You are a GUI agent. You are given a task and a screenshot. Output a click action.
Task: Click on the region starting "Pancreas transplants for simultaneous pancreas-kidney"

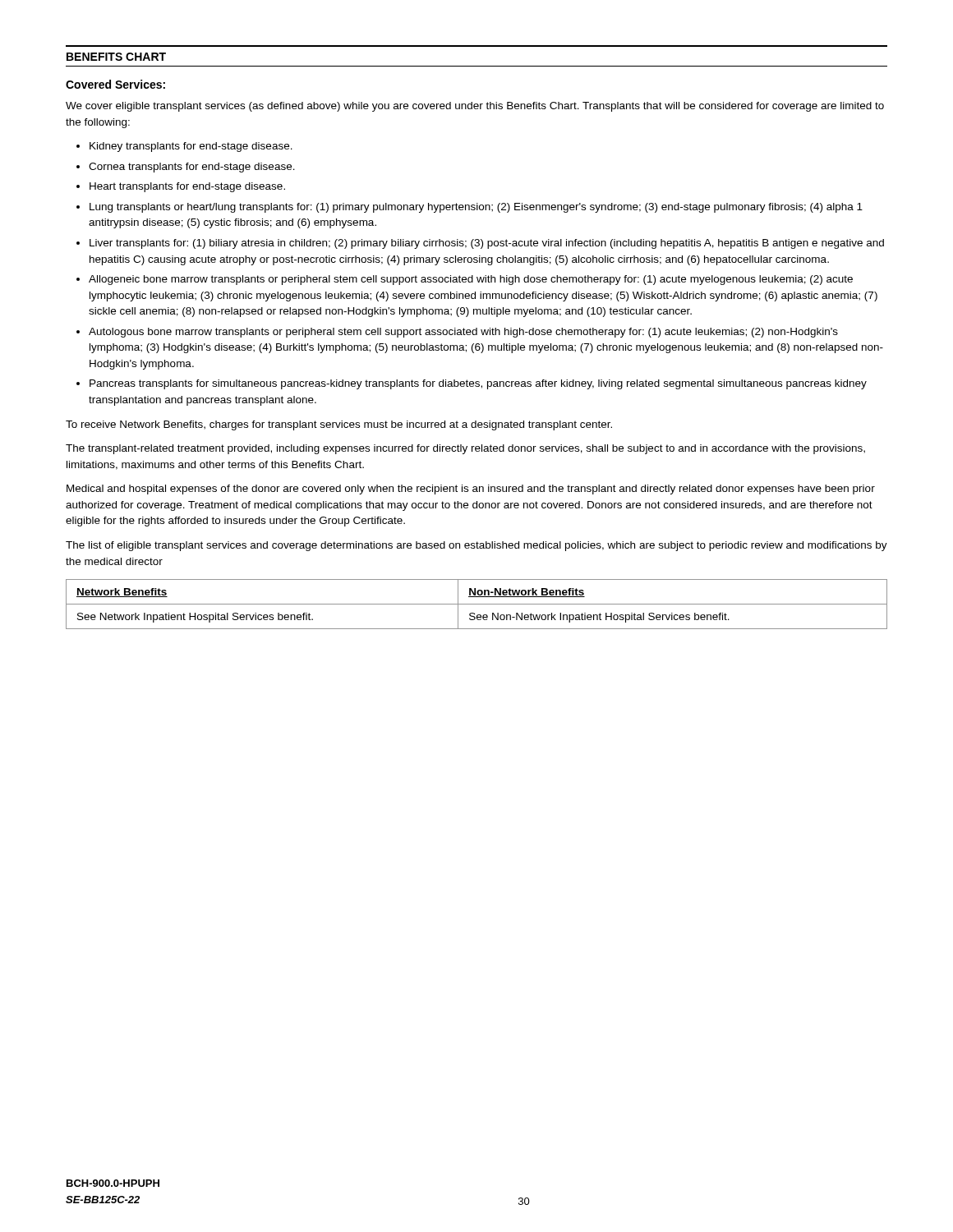[478, 392]
